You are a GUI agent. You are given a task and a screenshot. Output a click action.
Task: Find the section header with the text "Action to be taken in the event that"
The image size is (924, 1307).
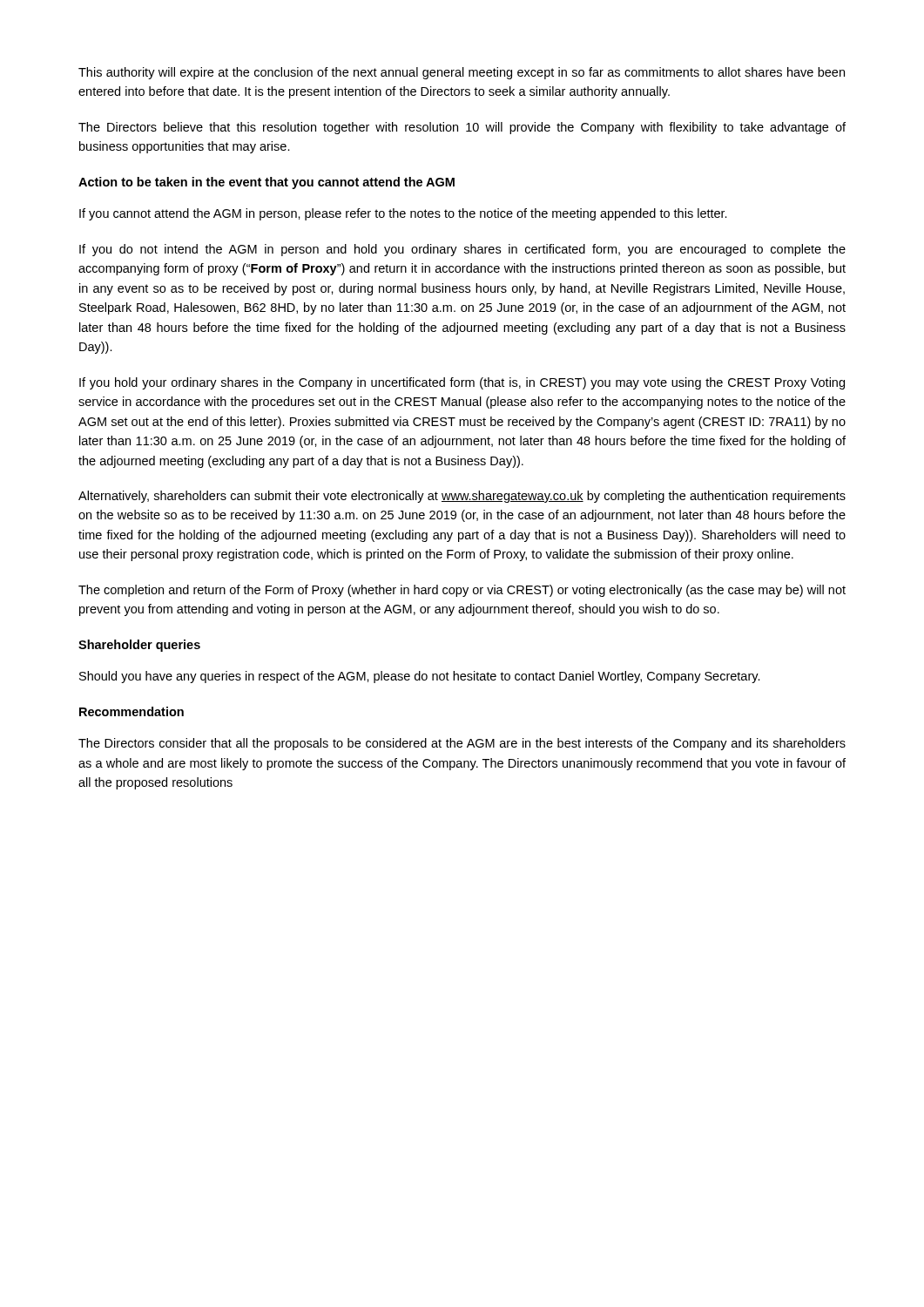(267, 182)
